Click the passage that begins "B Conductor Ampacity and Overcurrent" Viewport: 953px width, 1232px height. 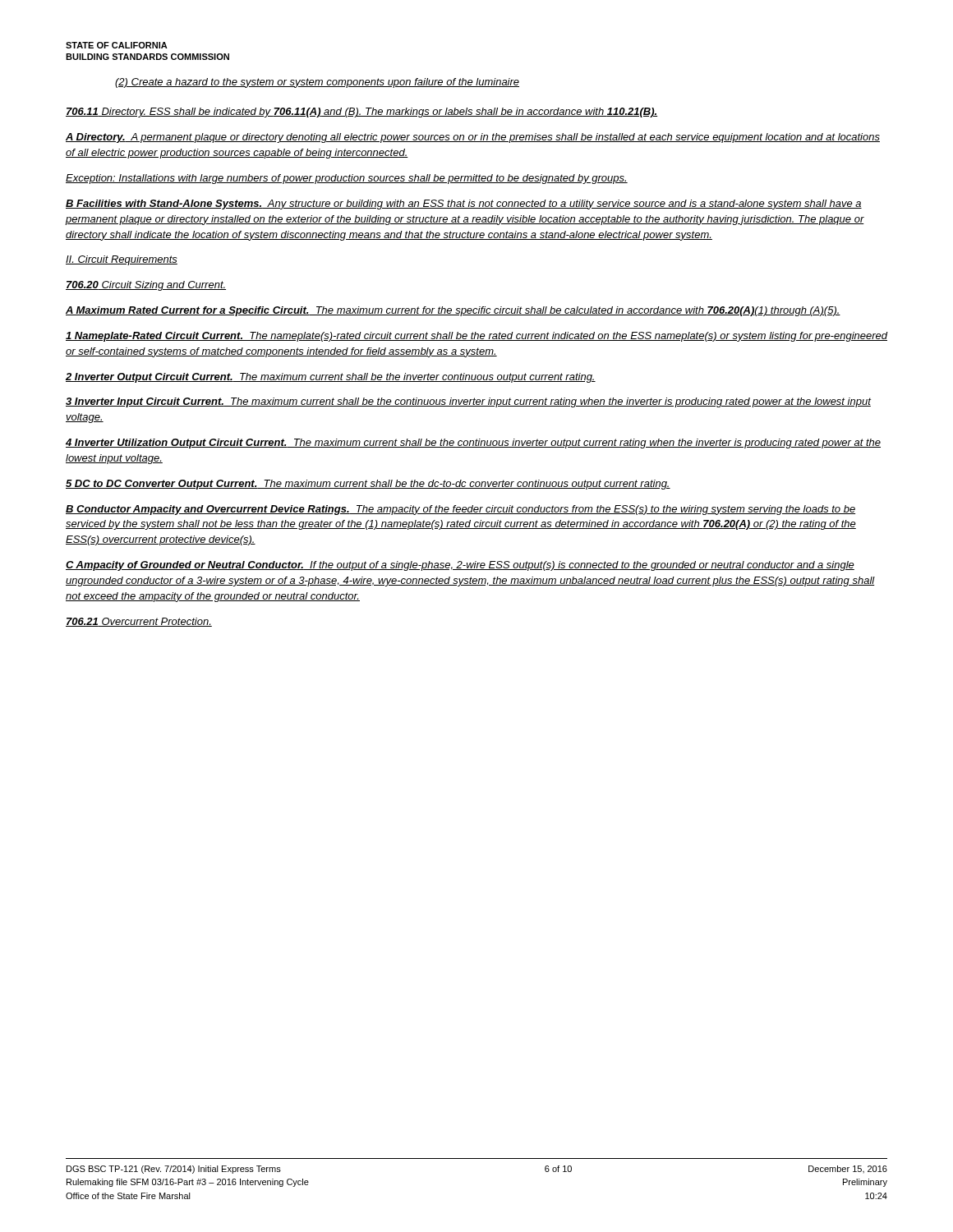(x=461, y=524)
